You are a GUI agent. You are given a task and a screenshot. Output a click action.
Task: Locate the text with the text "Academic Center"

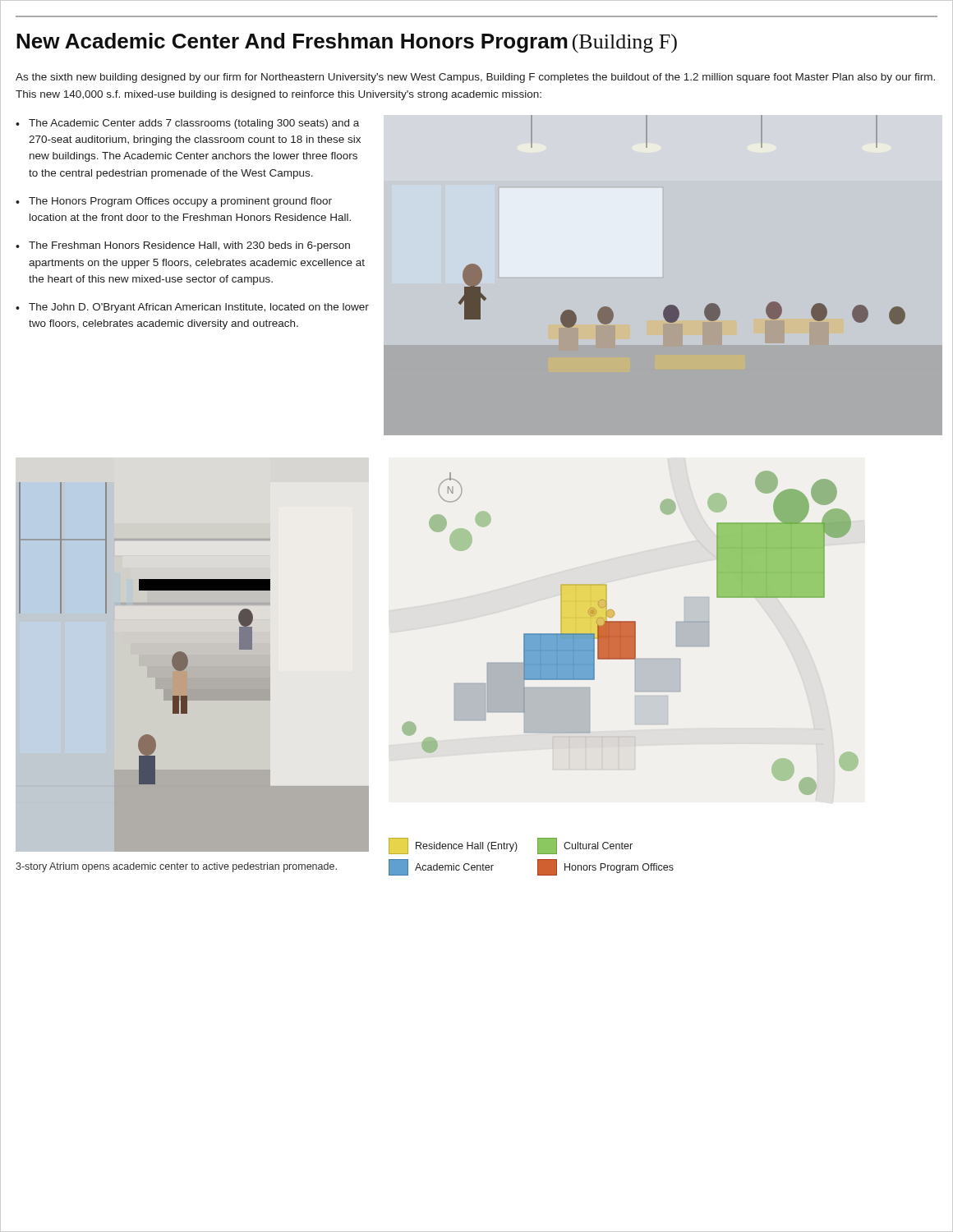click(x=441, y=867)
